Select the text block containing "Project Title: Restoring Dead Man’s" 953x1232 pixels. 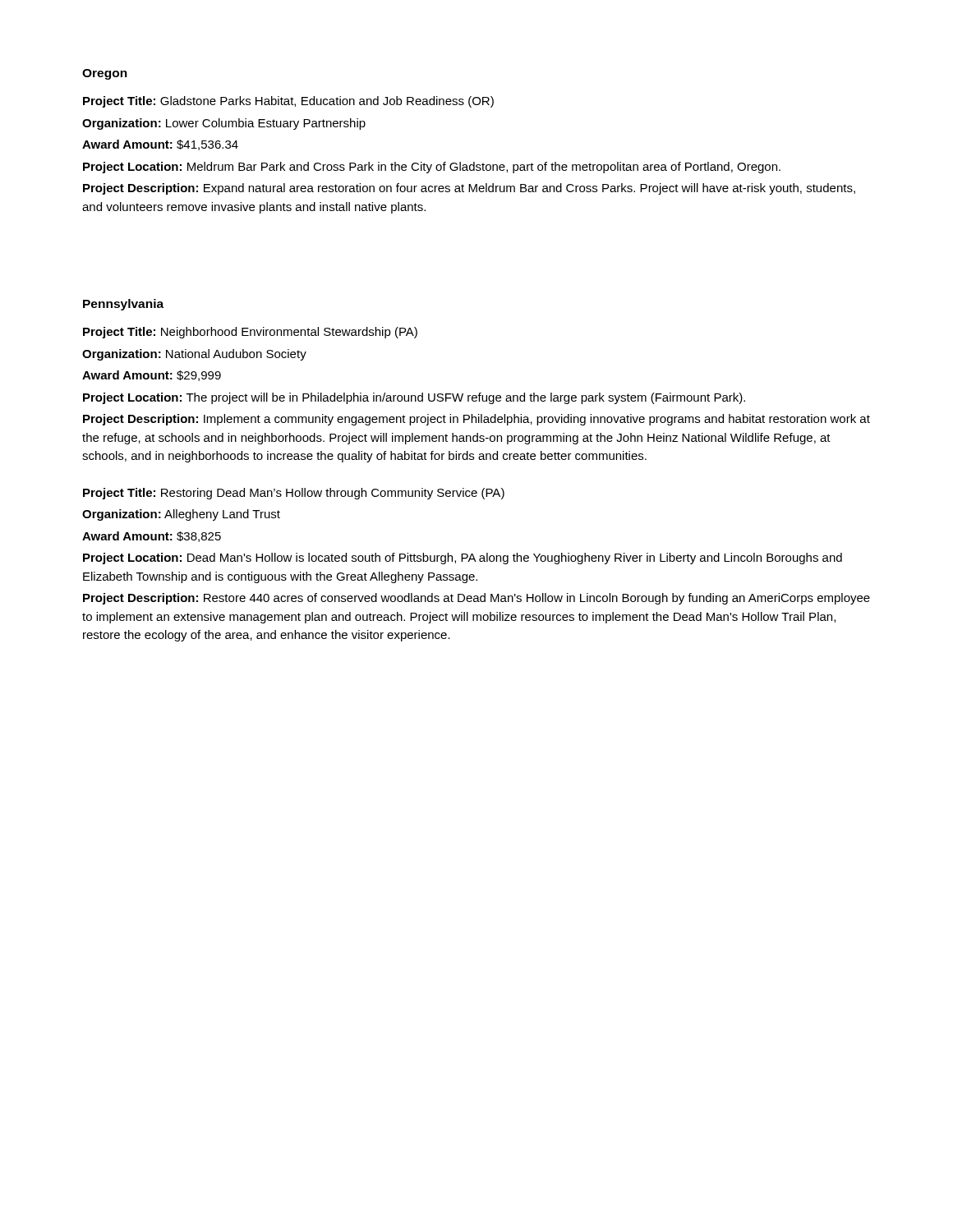coord(293,492)
